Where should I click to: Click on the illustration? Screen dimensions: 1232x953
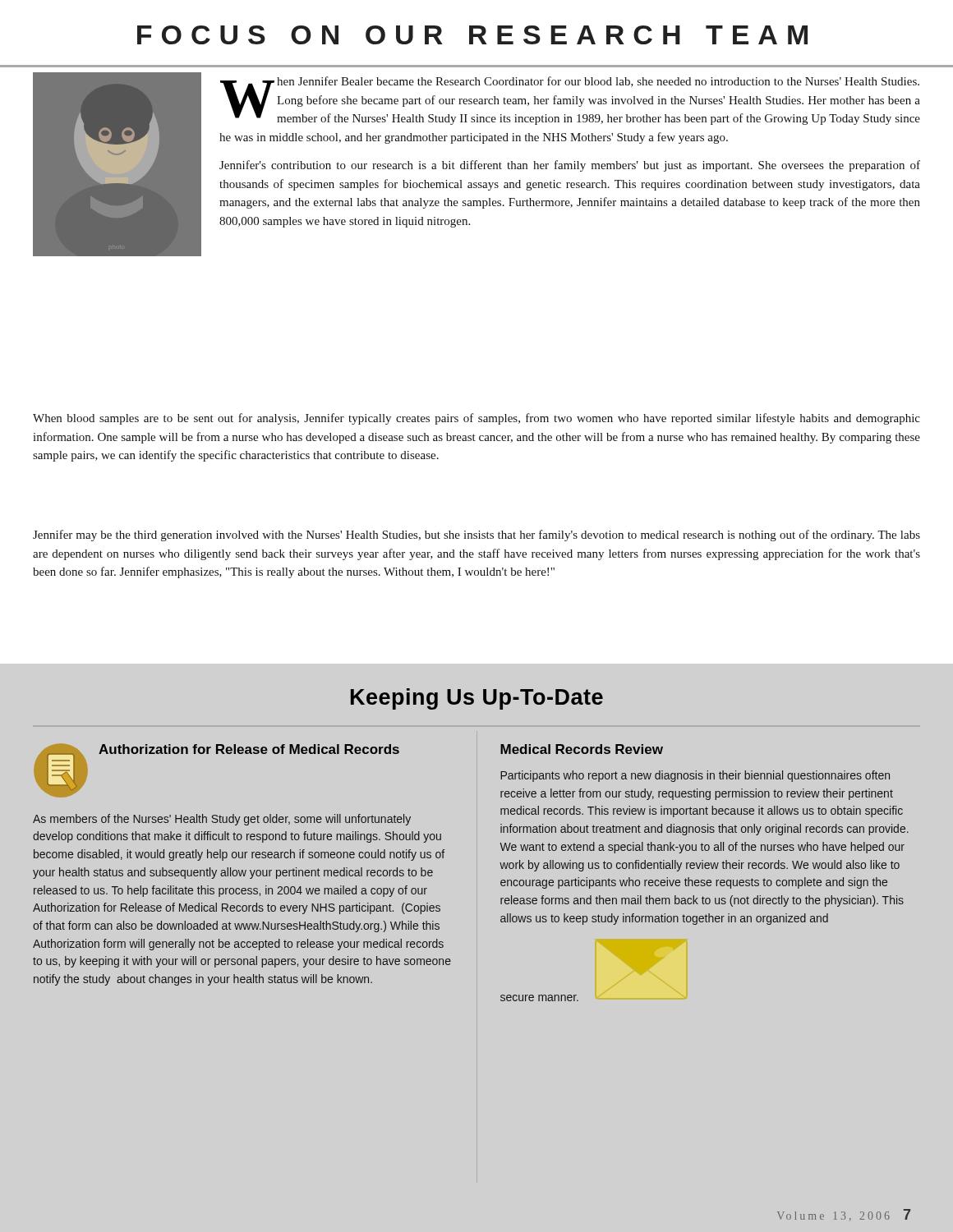(641, 967)
